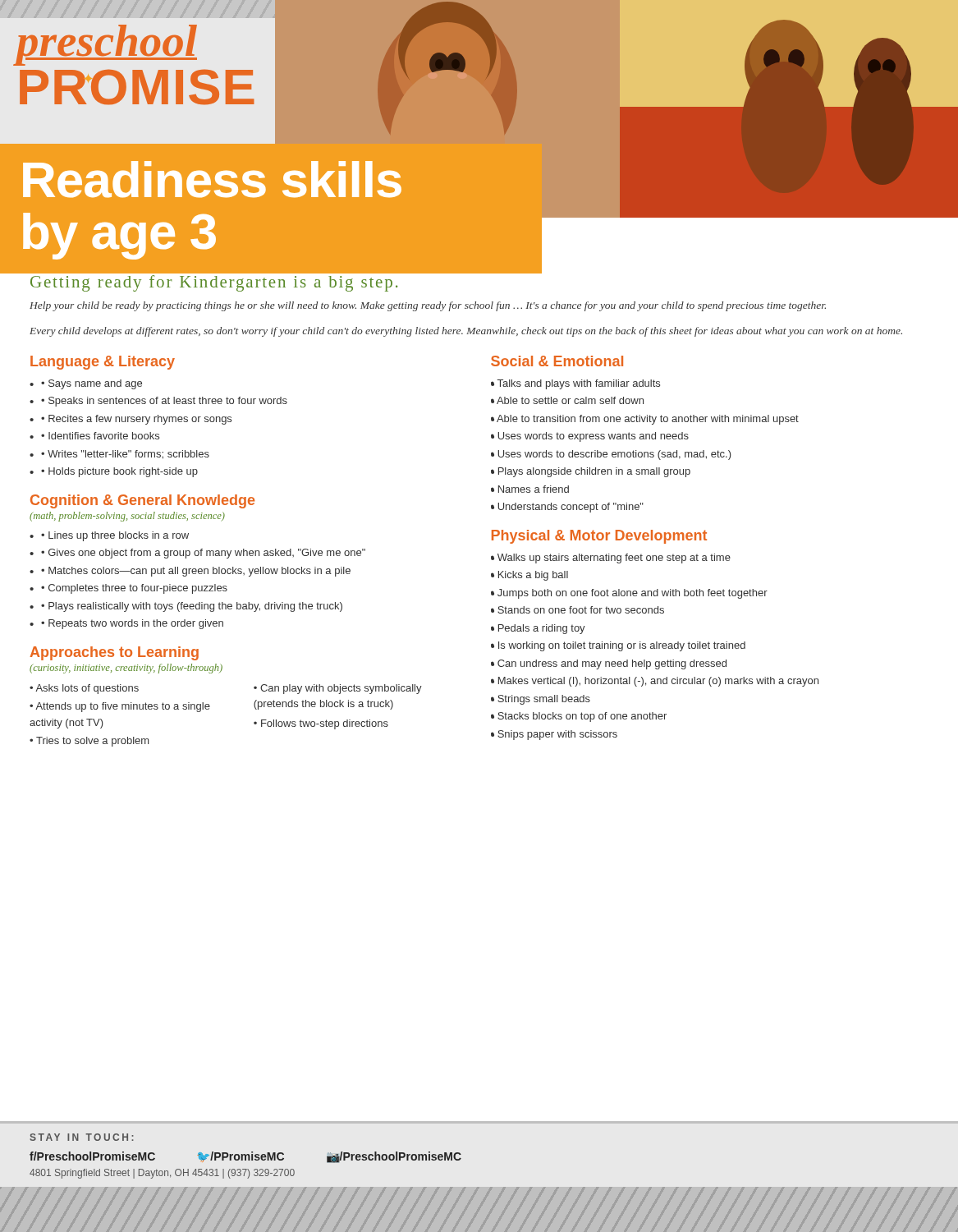Where does it say "• Kicks a big ball"?
Screen dimensions: 1232x958
click(x=529, y=575)
